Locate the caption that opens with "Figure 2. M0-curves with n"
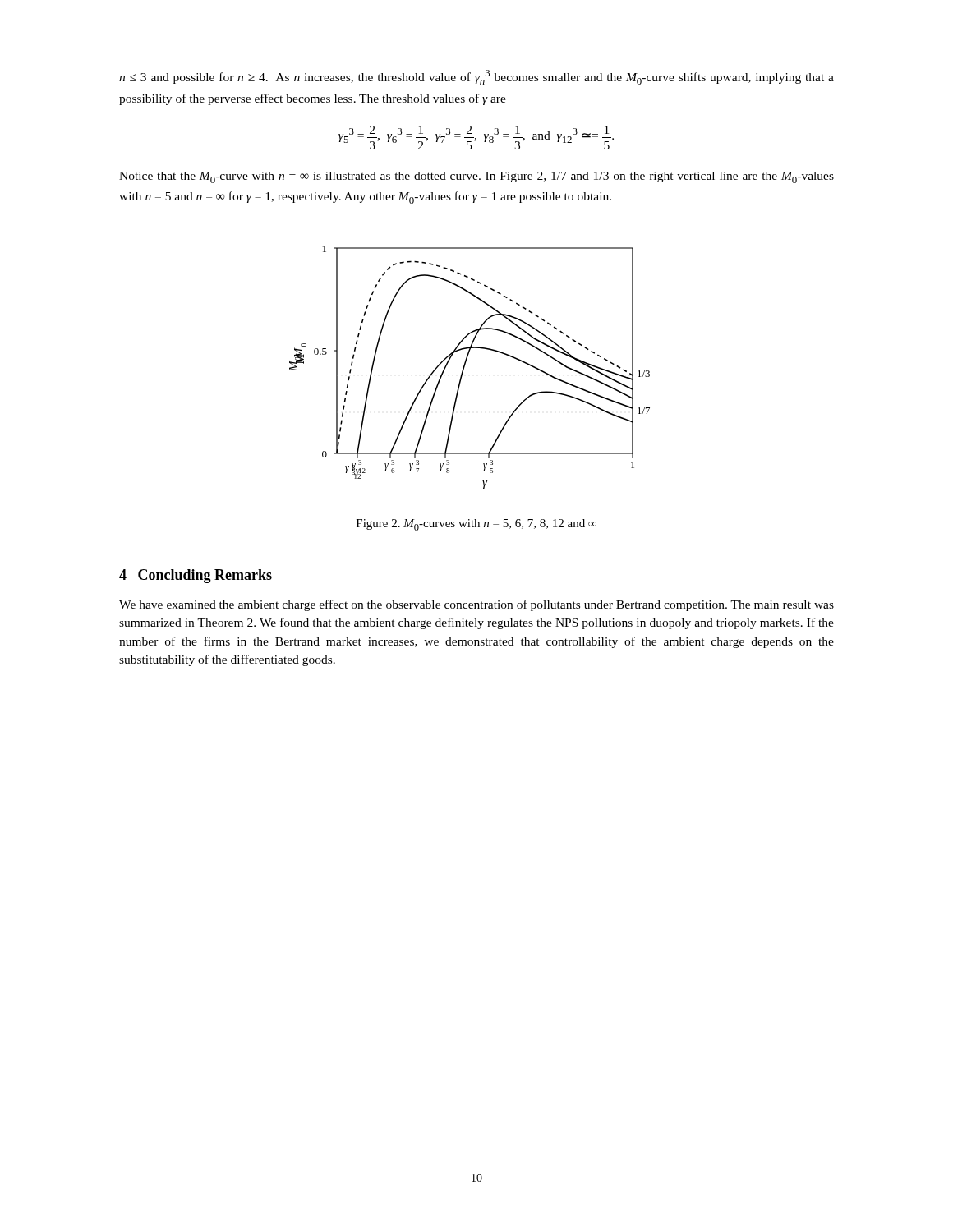The width and height of the screenshot is (953, 1232). 476,525
